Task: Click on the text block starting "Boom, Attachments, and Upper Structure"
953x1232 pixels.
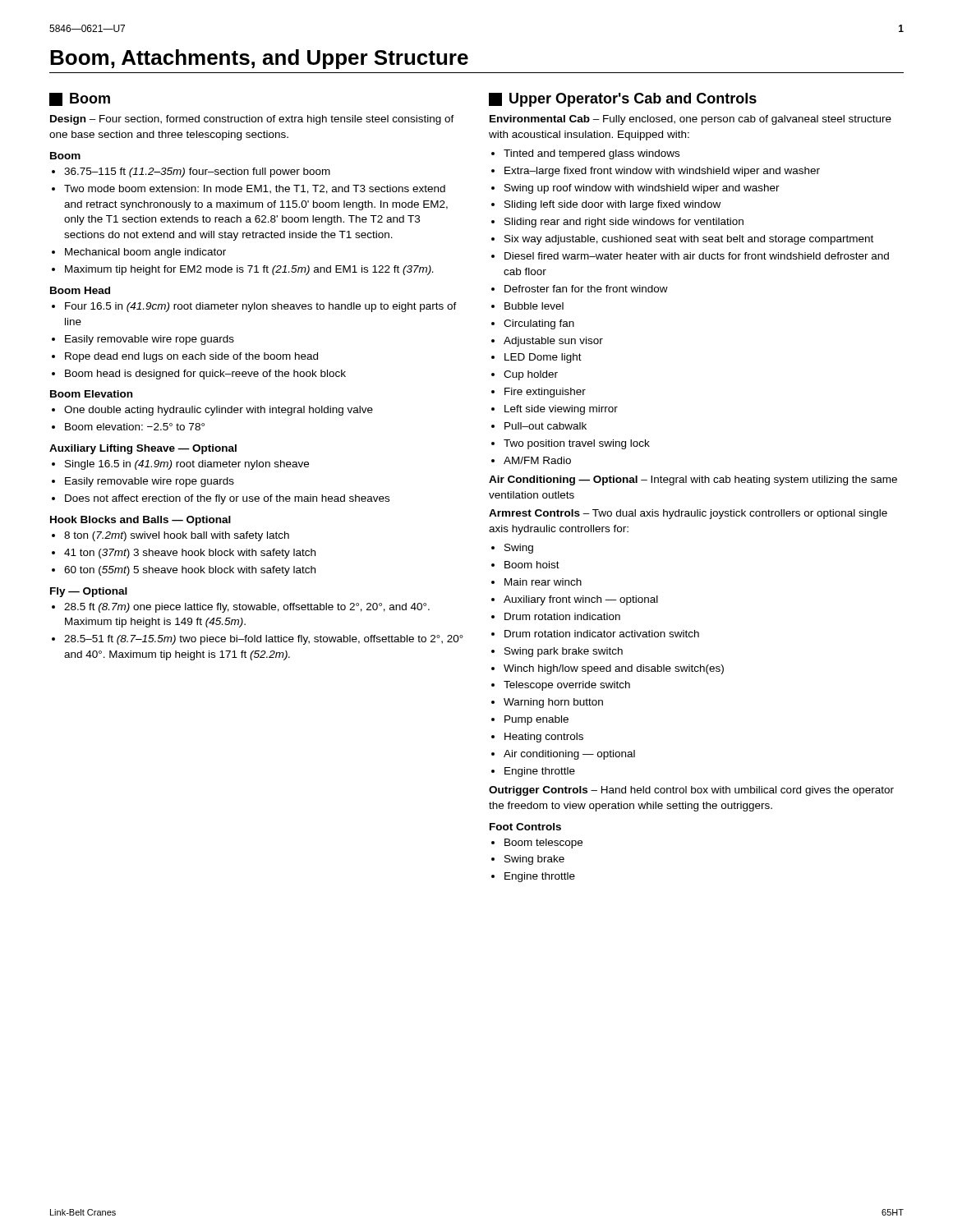Action: (476, 59)
